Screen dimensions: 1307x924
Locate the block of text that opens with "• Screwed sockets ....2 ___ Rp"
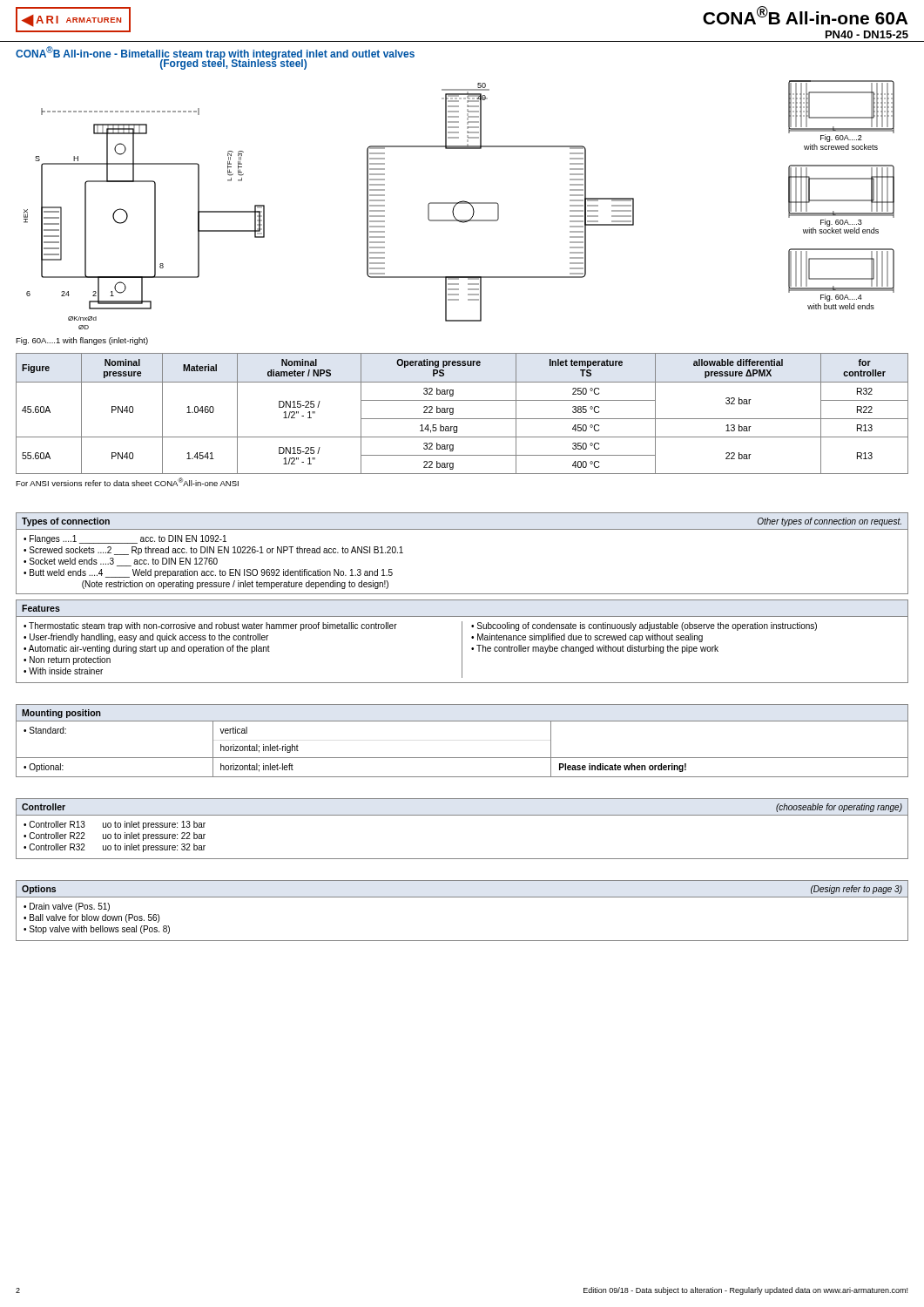213,550
